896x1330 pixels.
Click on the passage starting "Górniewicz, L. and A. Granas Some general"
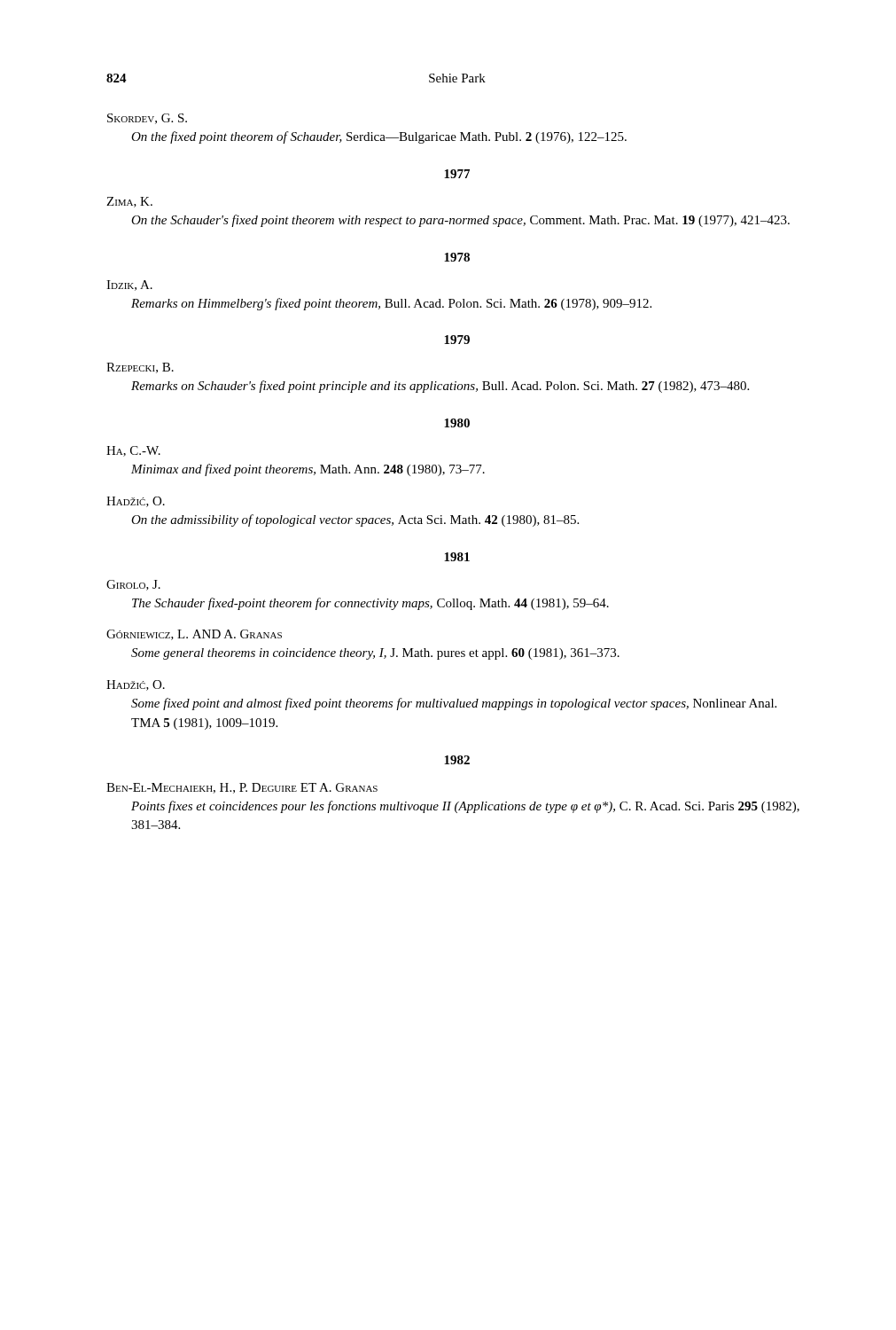pos(457,645)
